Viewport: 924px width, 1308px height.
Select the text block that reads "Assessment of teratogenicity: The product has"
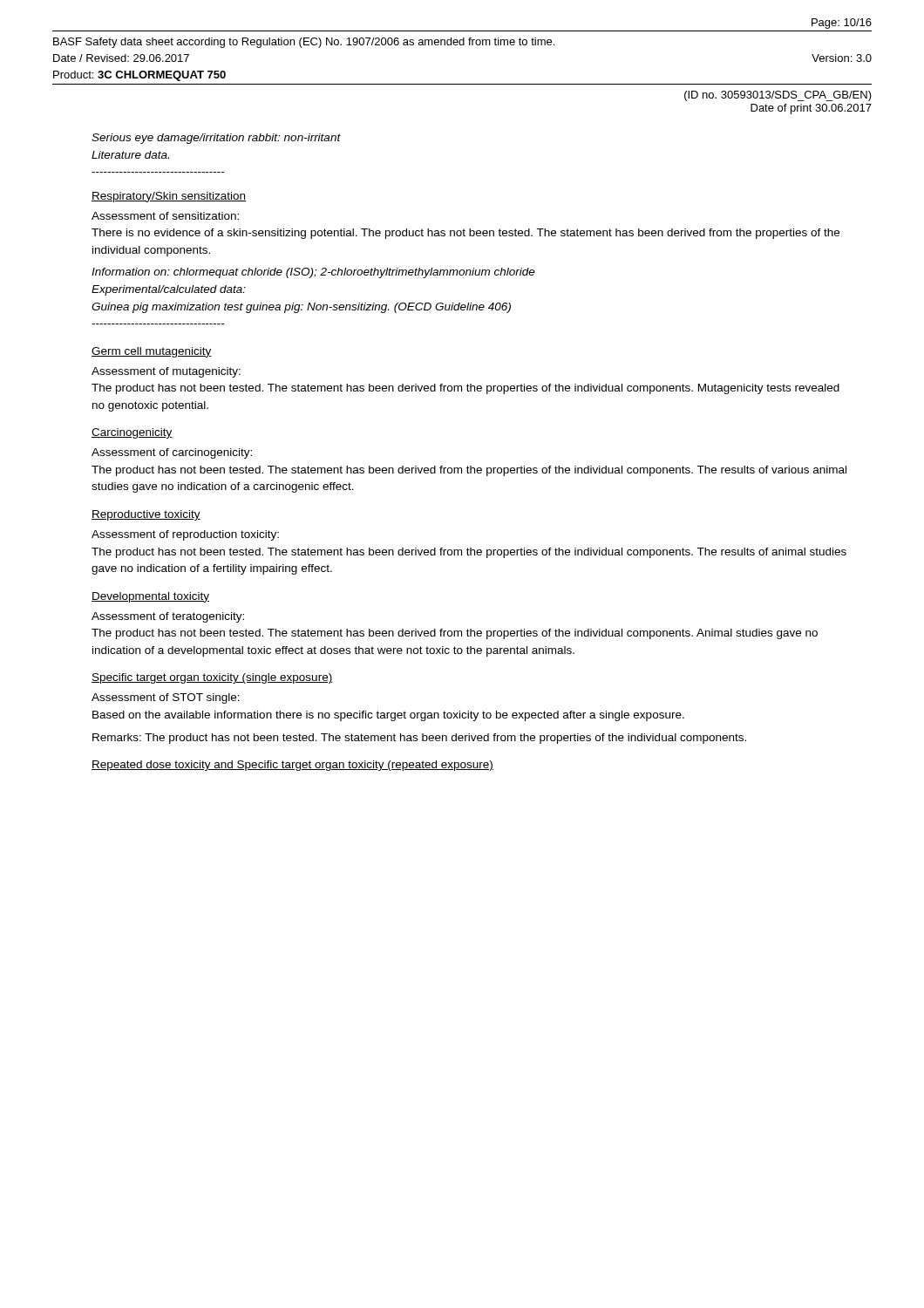455,633
